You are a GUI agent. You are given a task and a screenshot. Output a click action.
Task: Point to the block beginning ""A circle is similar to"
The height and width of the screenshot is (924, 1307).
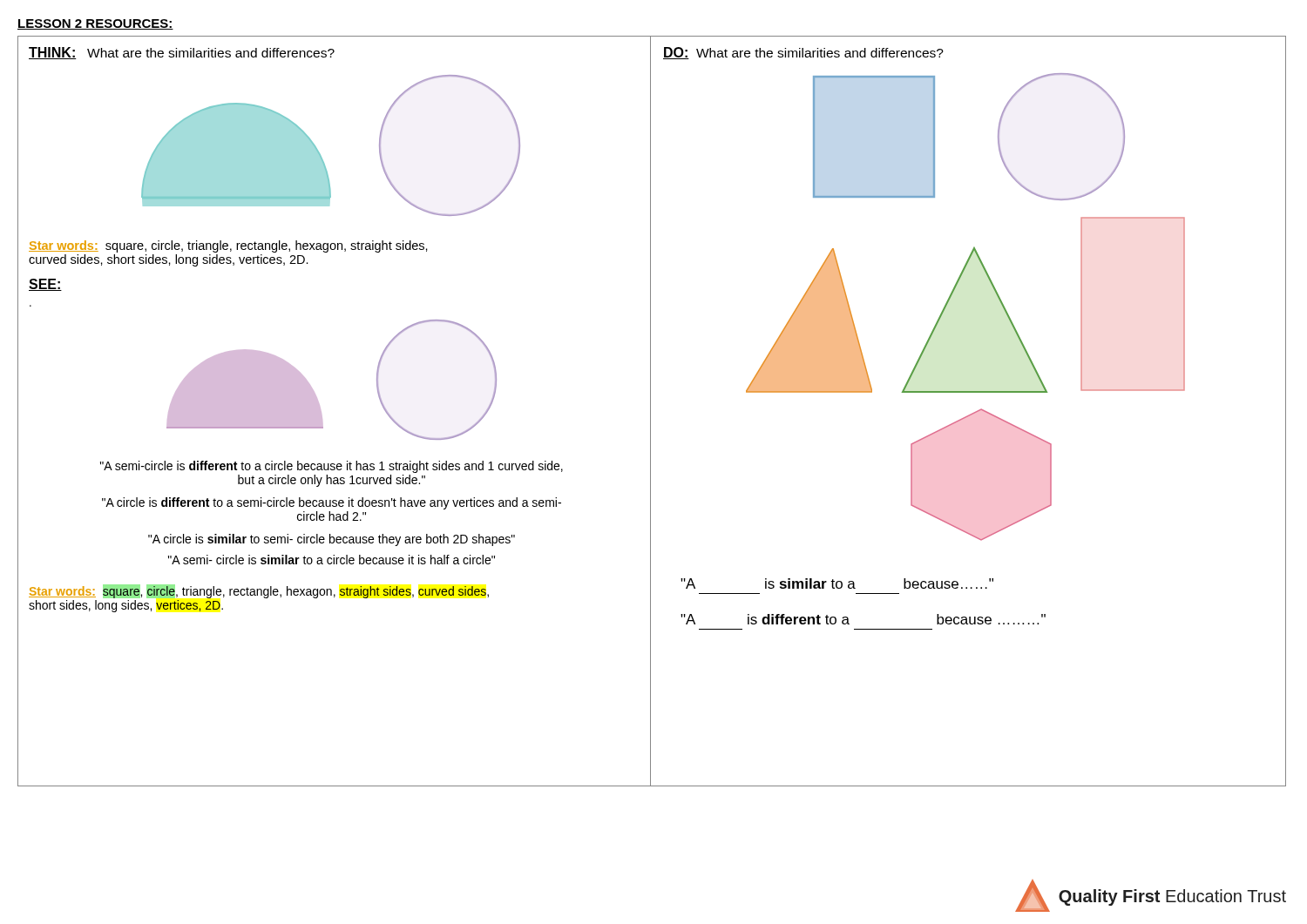(x=332, y=539)
